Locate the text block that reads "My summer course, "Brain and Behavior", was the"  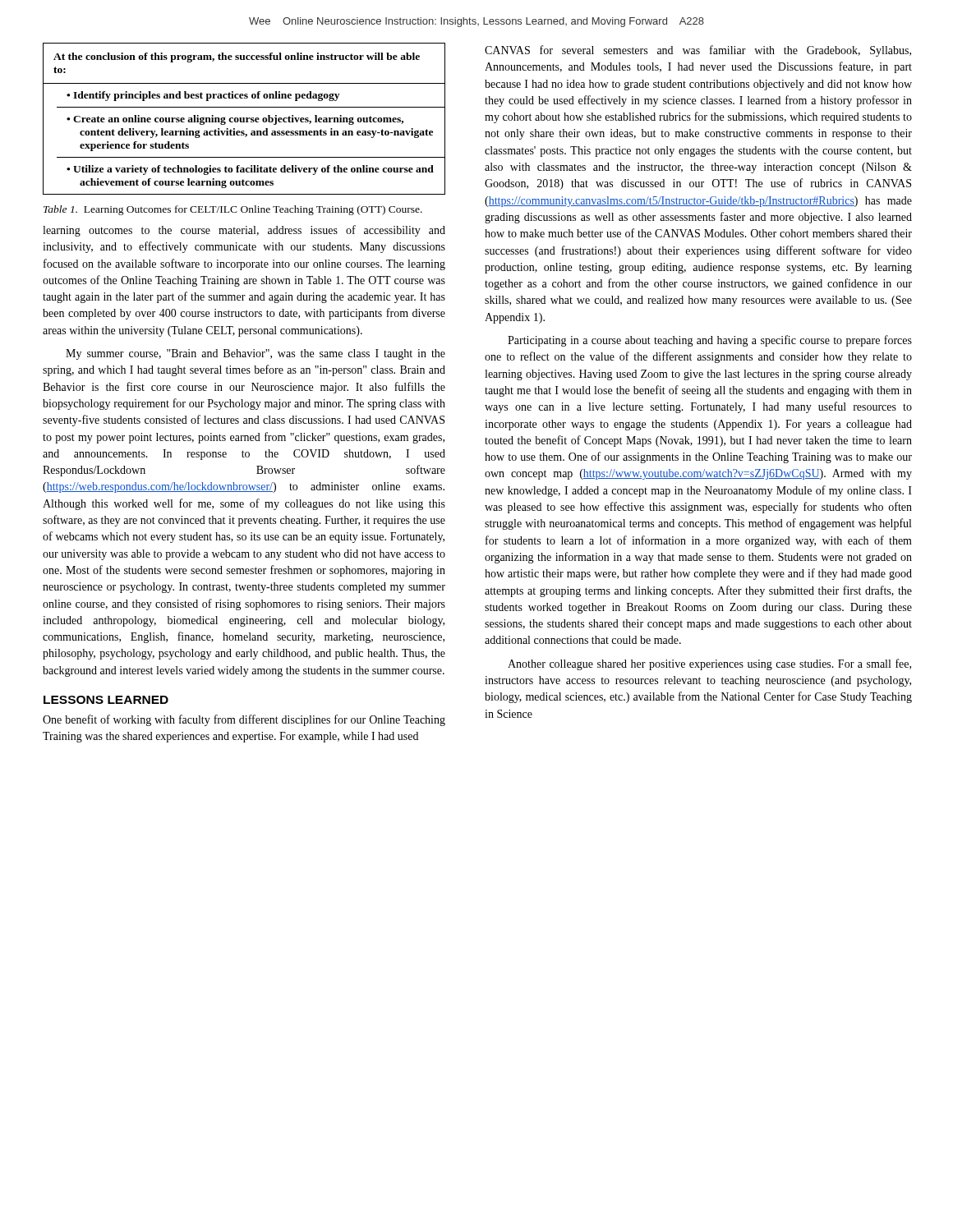(x=244, y=512)
